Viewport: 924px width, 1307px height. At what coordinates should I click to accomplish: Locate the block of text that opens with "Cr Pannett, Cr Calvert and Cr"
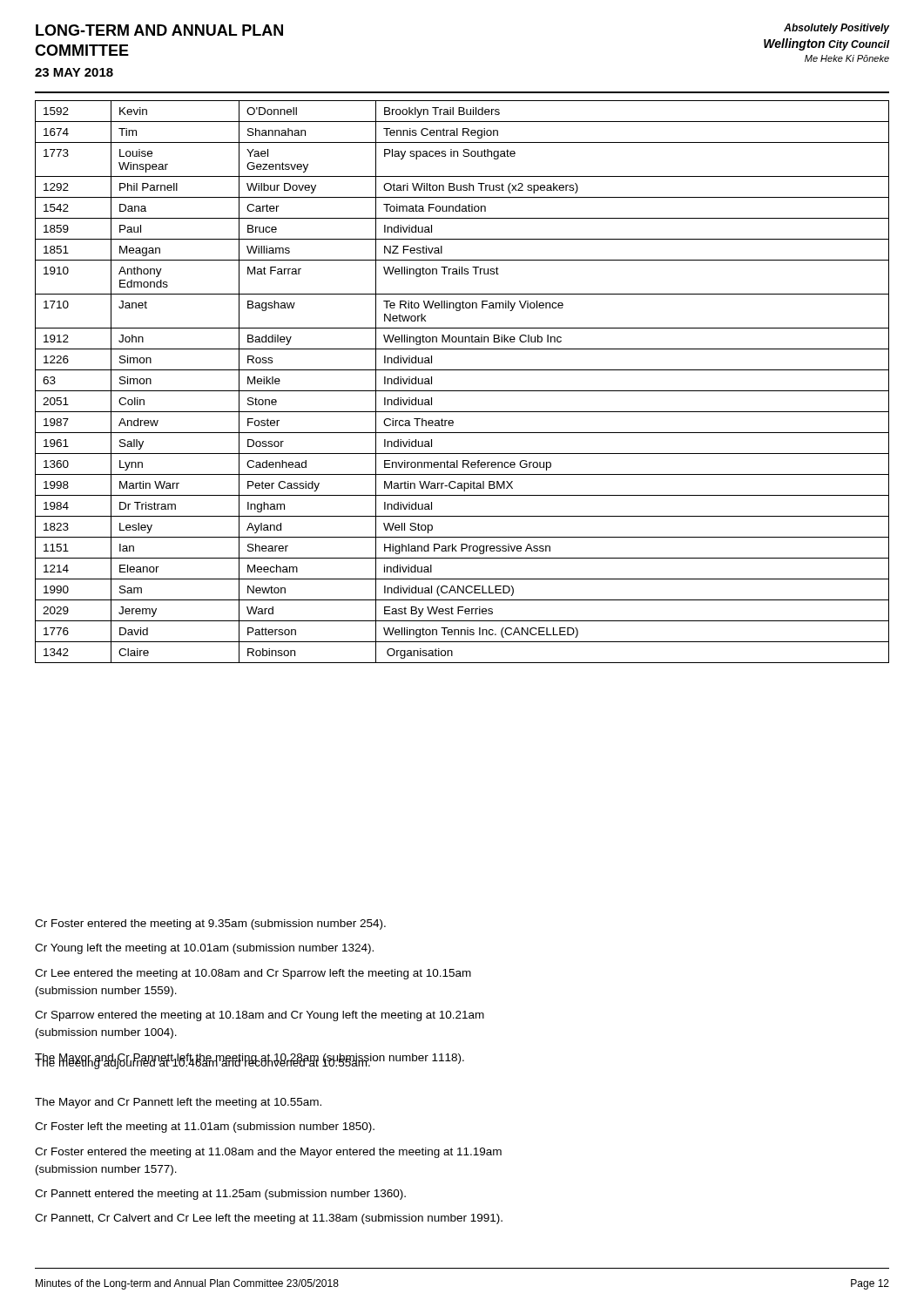pos(269,1218)
